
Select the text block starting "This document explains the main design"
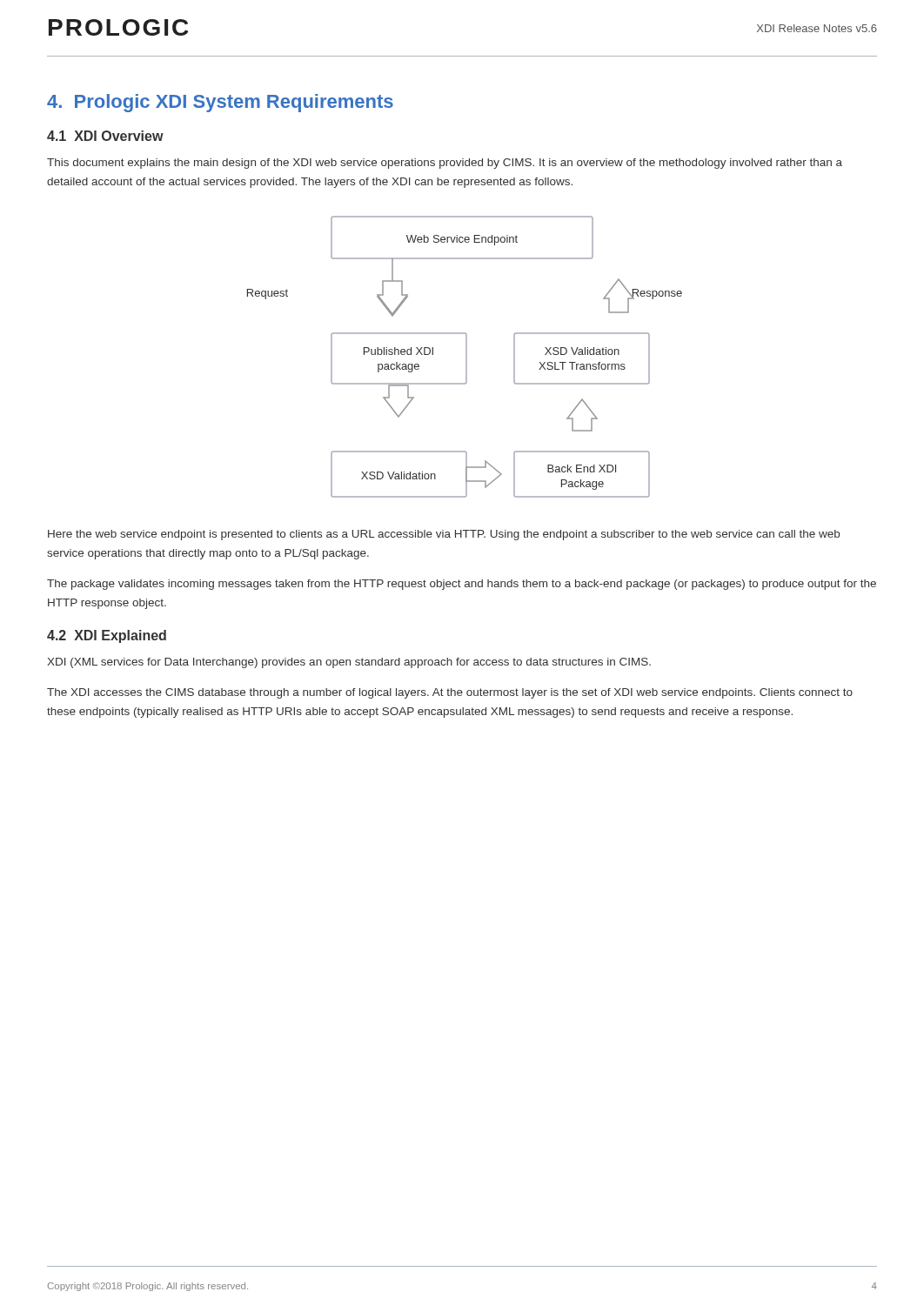tap(462, 172)
